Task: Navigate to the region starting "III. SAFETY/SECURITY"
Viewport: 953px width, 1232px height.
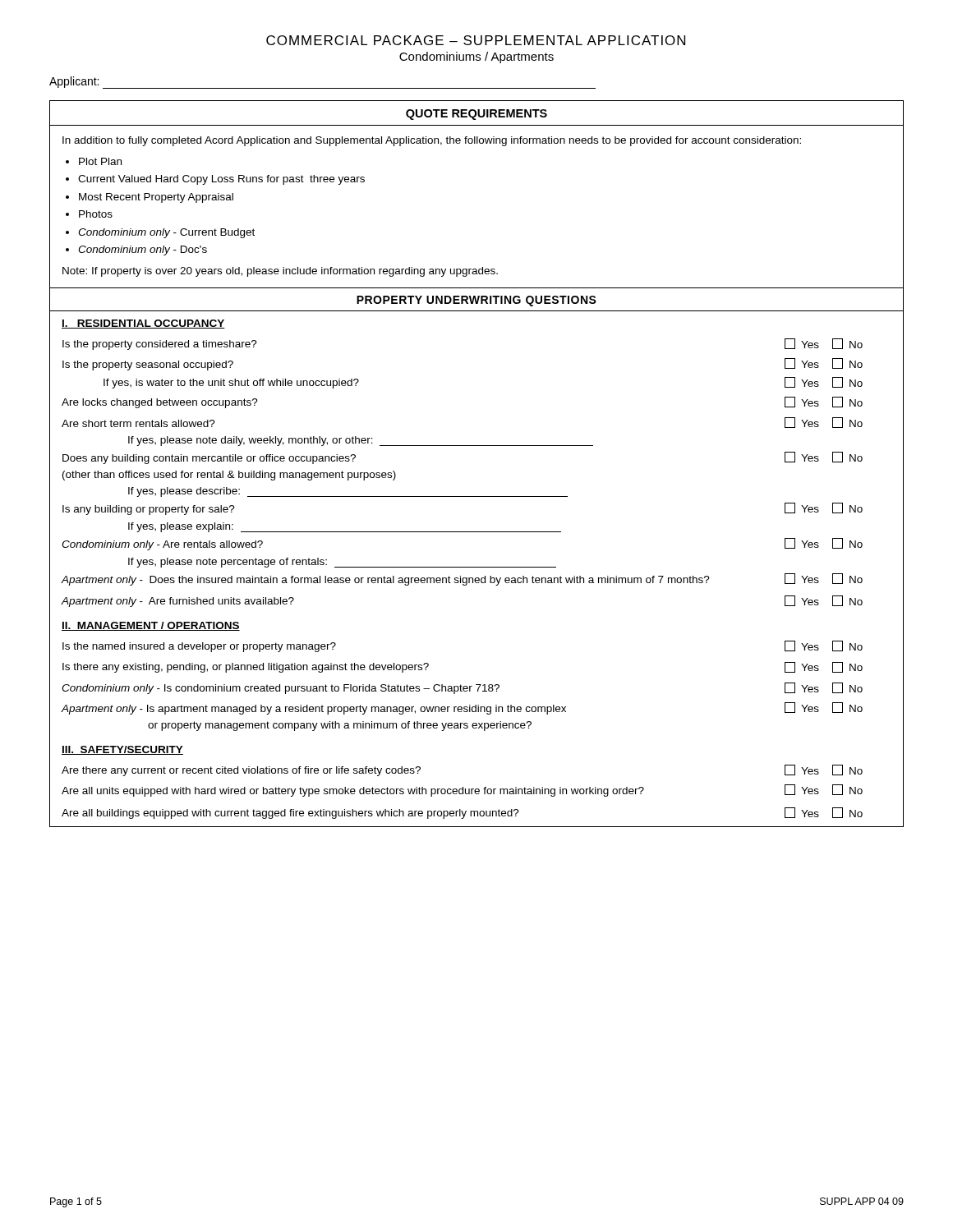Action: pyautogui.click(x=122, y=749)
